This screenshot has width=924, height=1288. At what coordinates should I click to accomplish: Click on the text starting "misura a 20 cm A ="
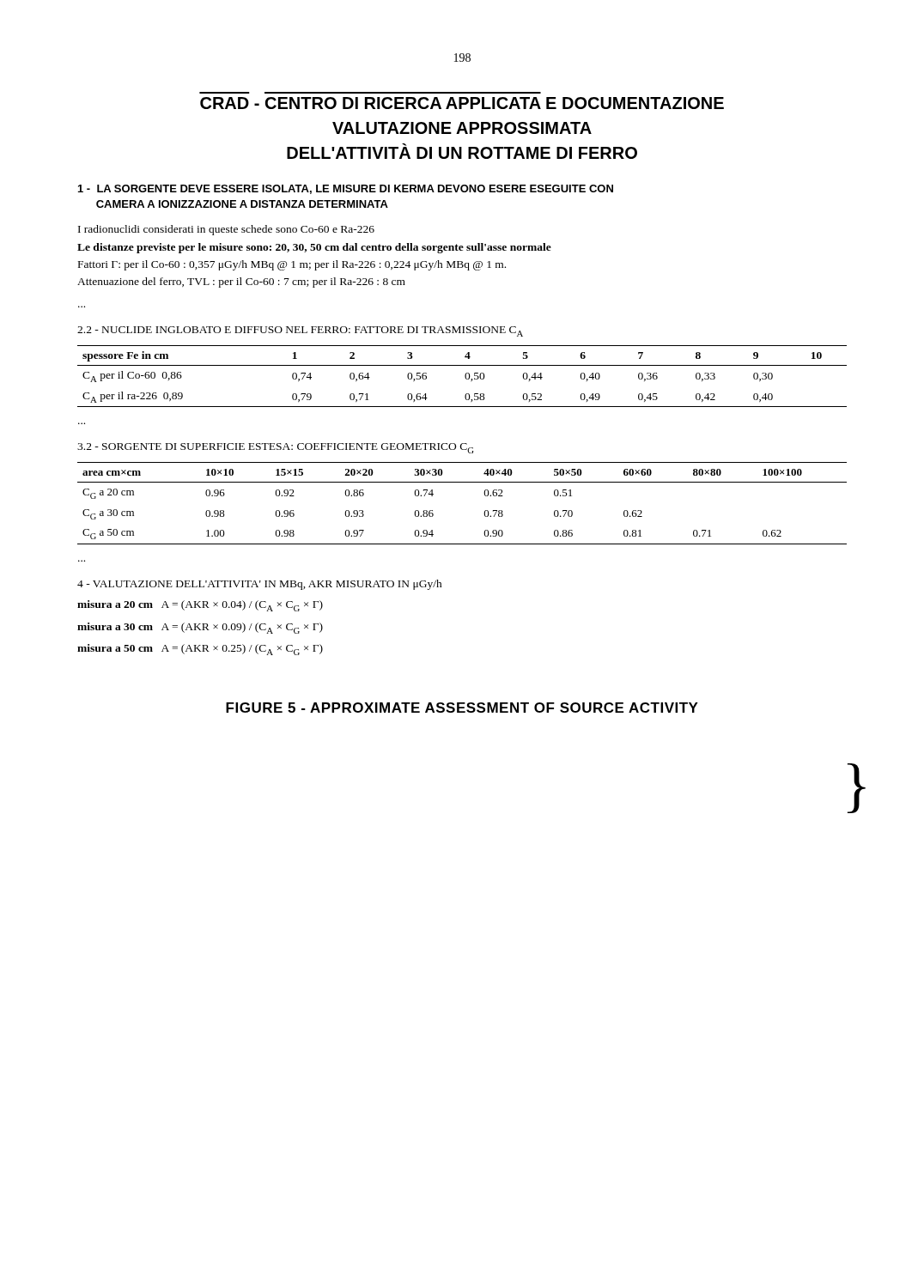coord(200,605)
